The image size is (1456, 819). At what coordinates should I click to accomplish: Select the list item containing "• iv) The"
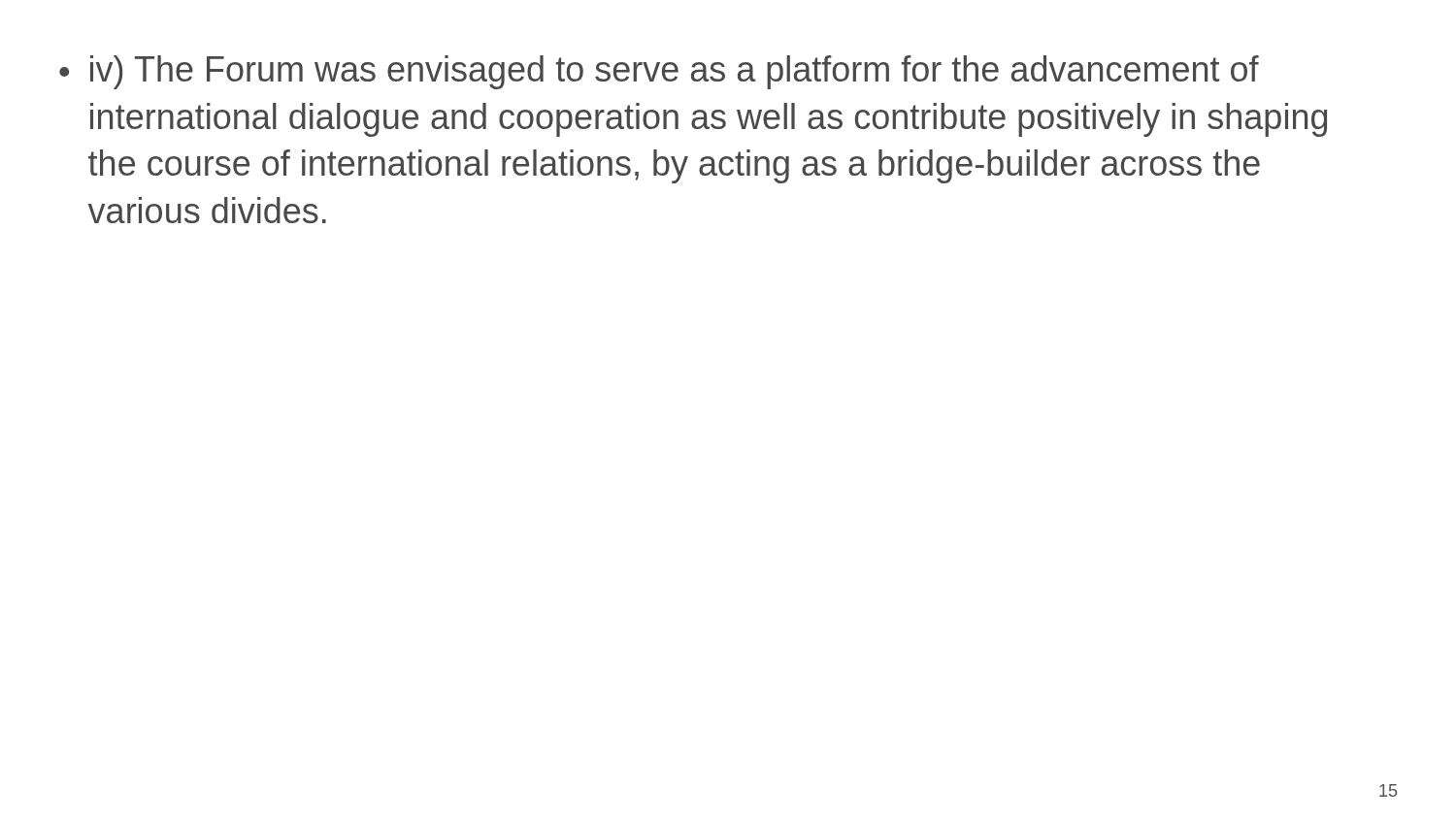[718, 141]
